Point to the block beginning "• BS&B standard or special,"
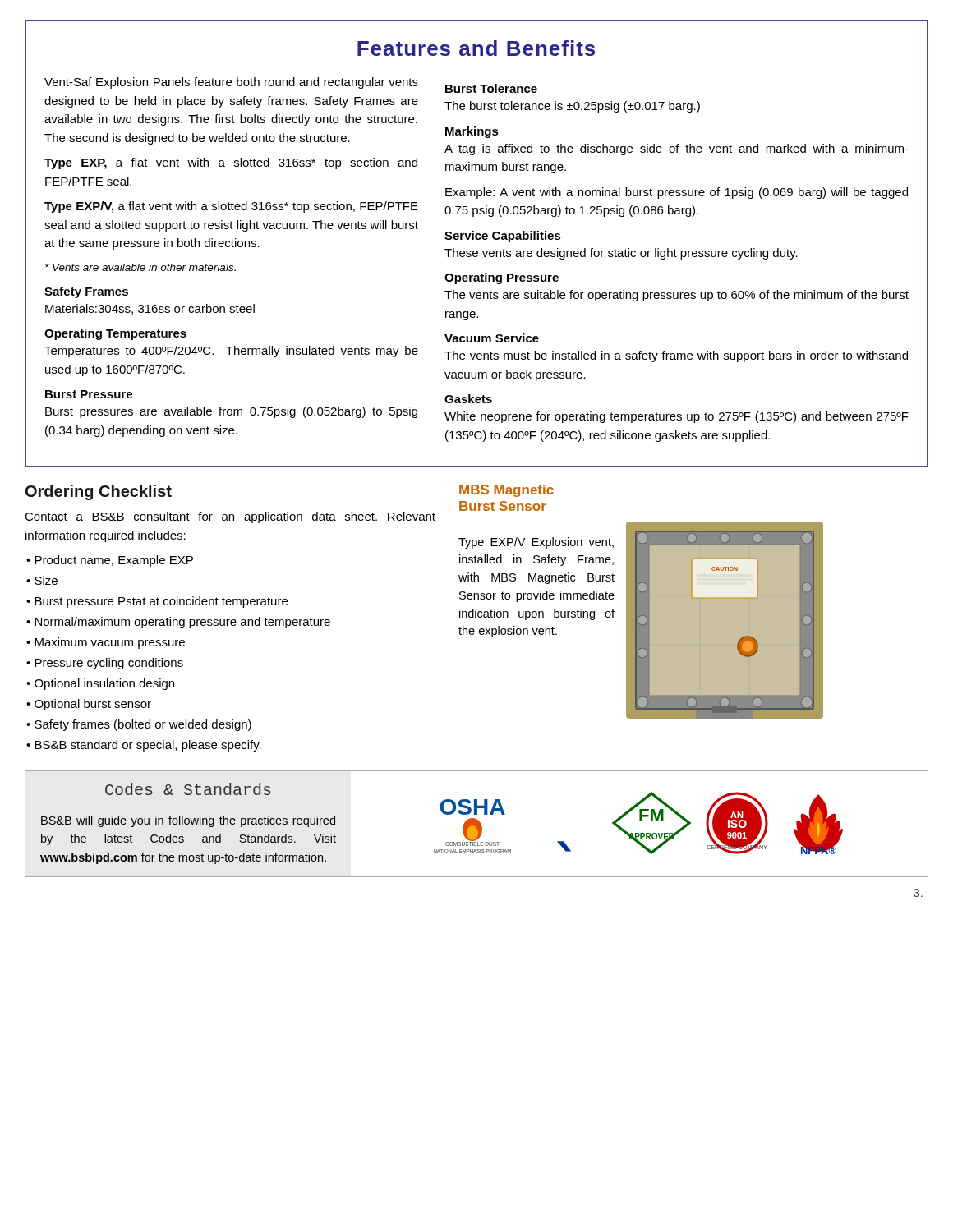 (x=144, y=745)
